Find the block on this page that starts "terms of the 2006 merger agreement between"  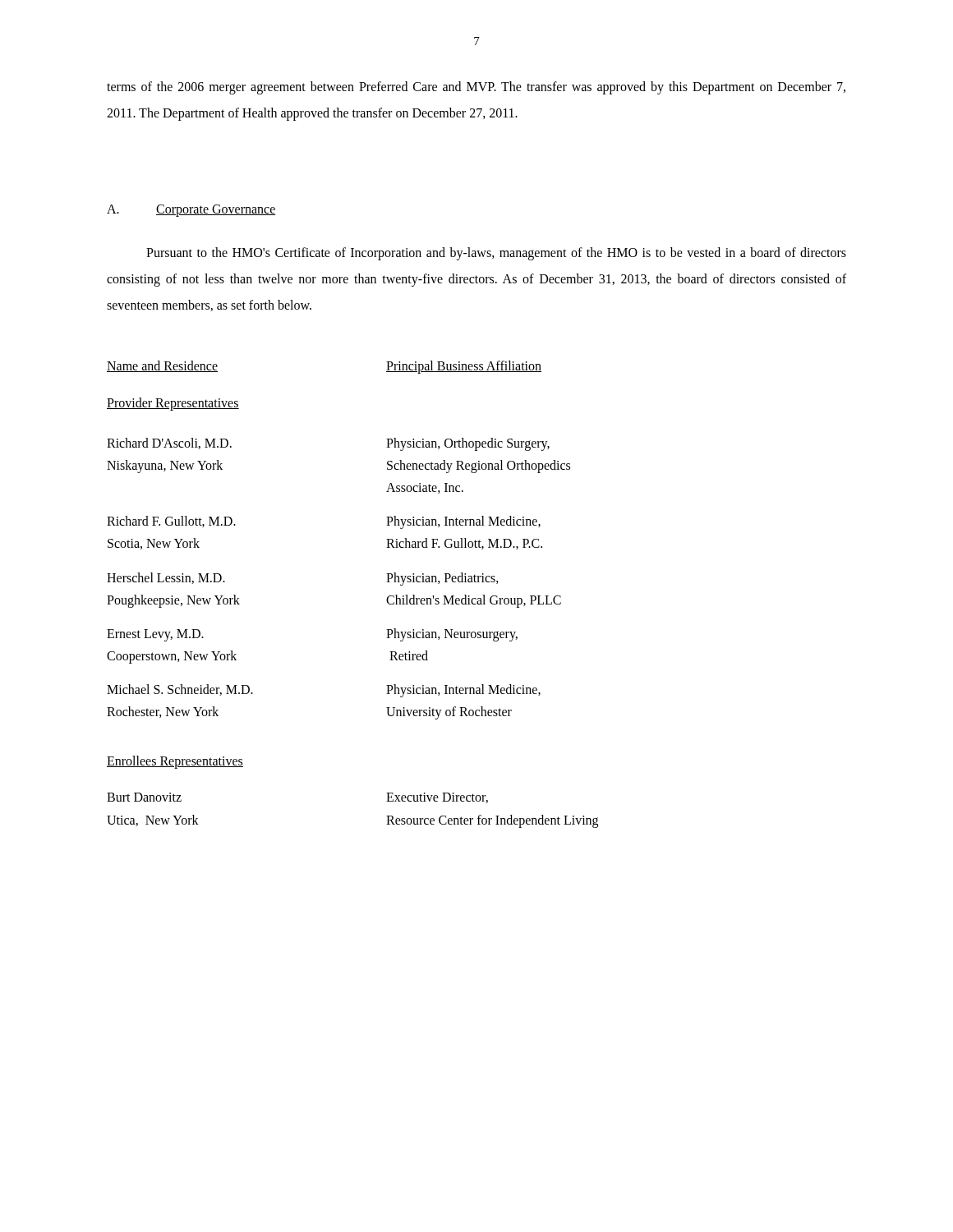(476, 100)
